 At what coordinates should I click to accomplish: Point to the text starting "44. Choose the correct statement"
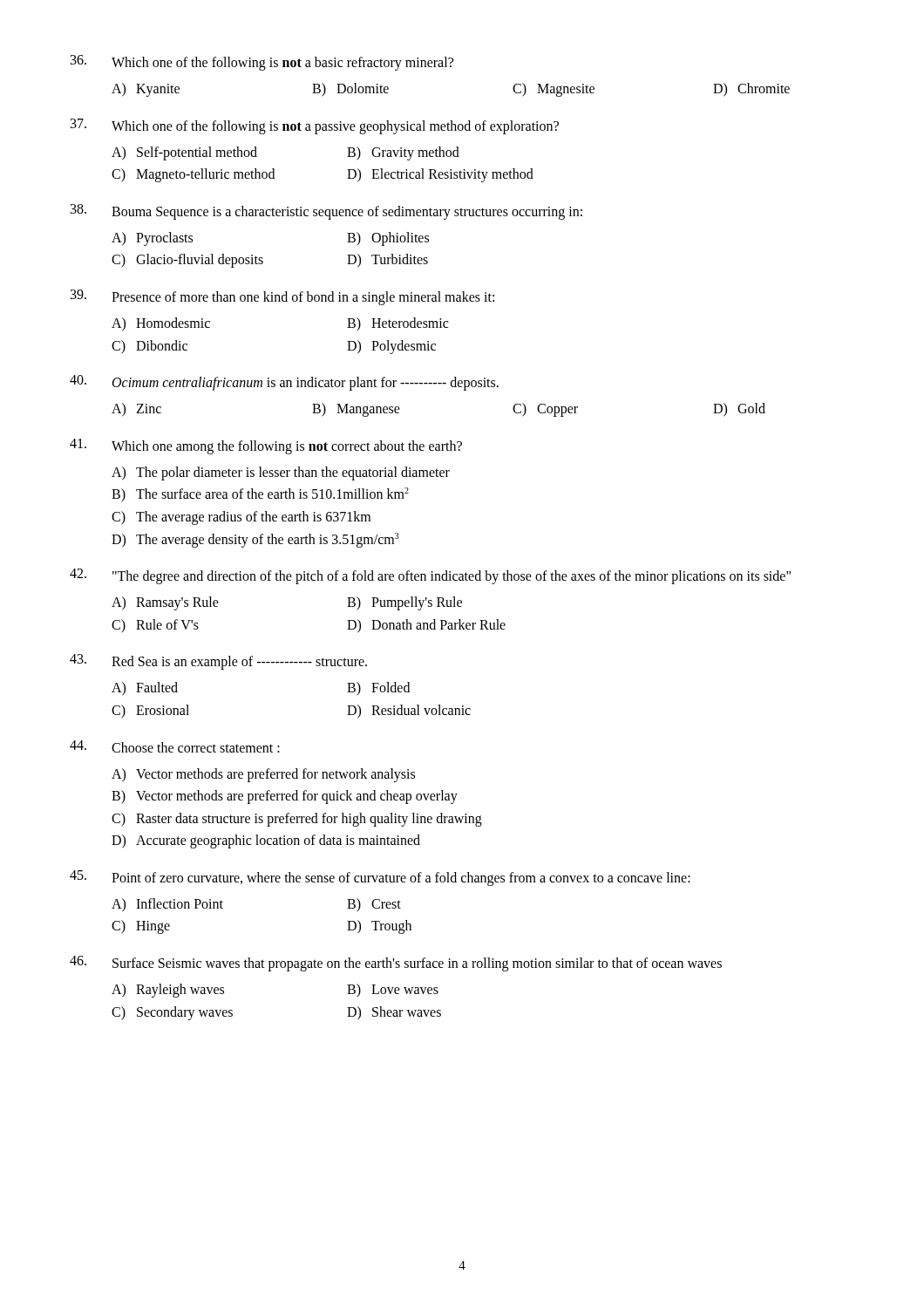coord(462,795)
